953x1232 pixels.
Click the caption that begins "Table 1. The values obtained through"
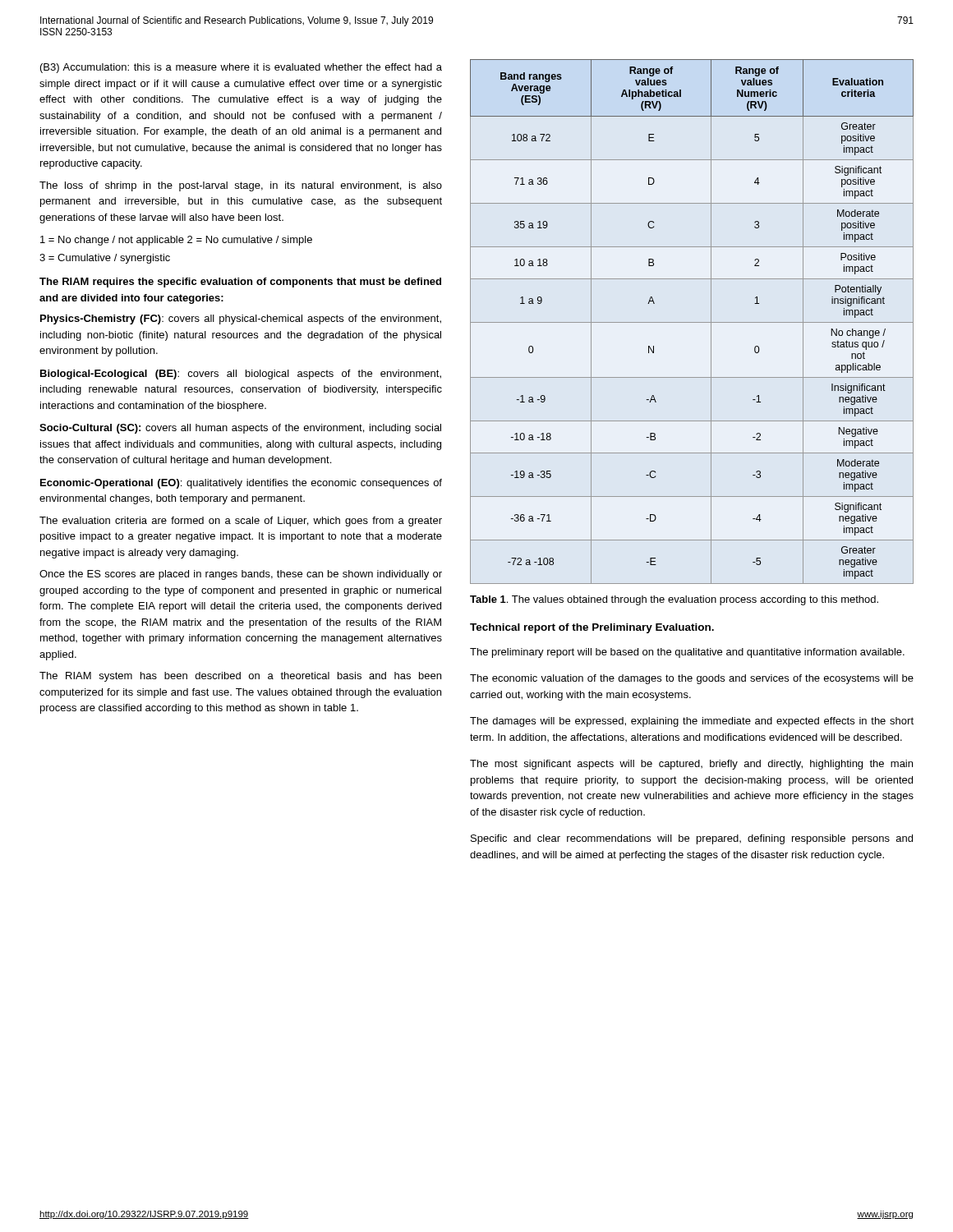(675, 599)
